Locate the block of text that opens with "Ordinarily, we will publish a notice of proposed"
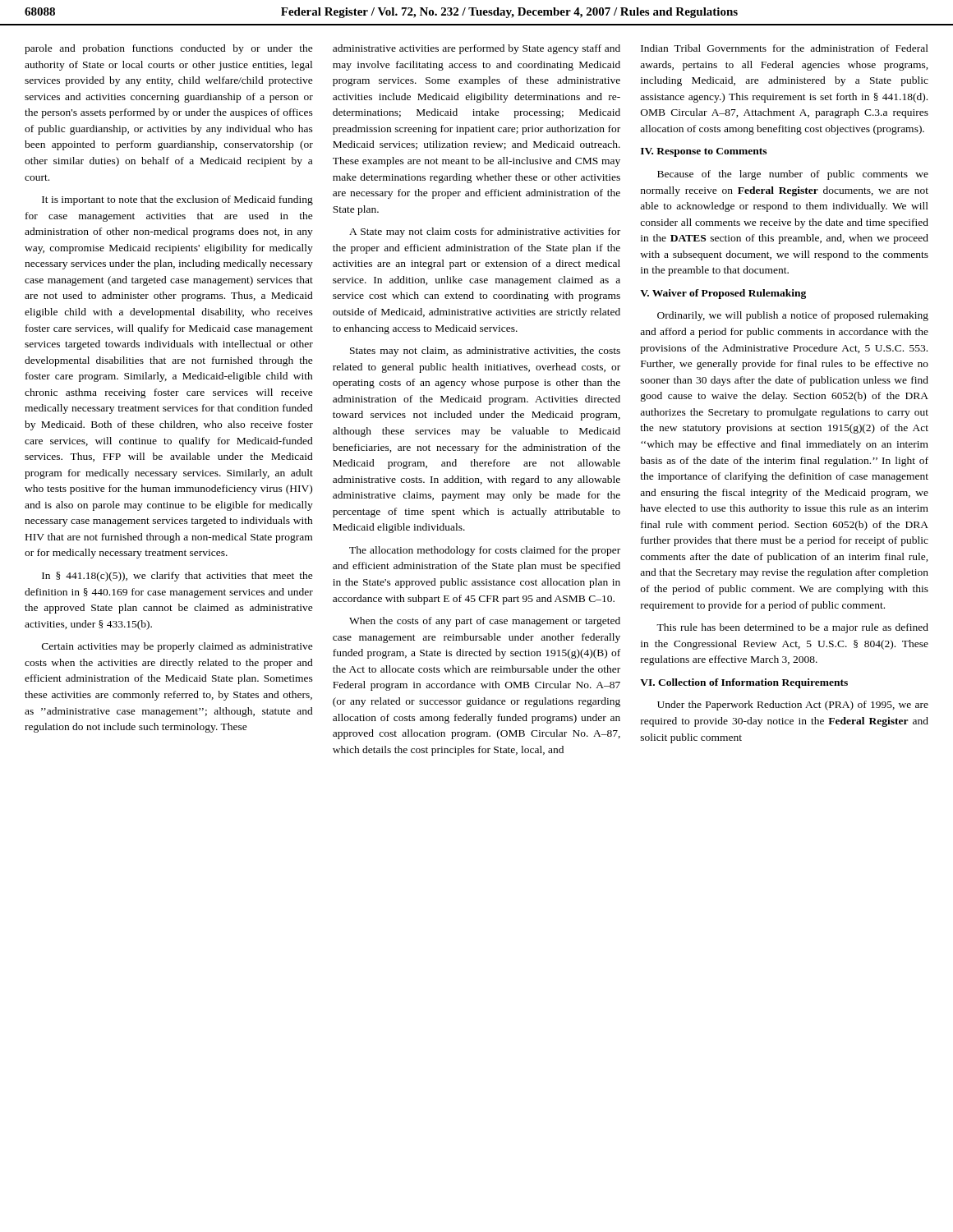This screenshot has width=953, height=1232. coord(784,460)
